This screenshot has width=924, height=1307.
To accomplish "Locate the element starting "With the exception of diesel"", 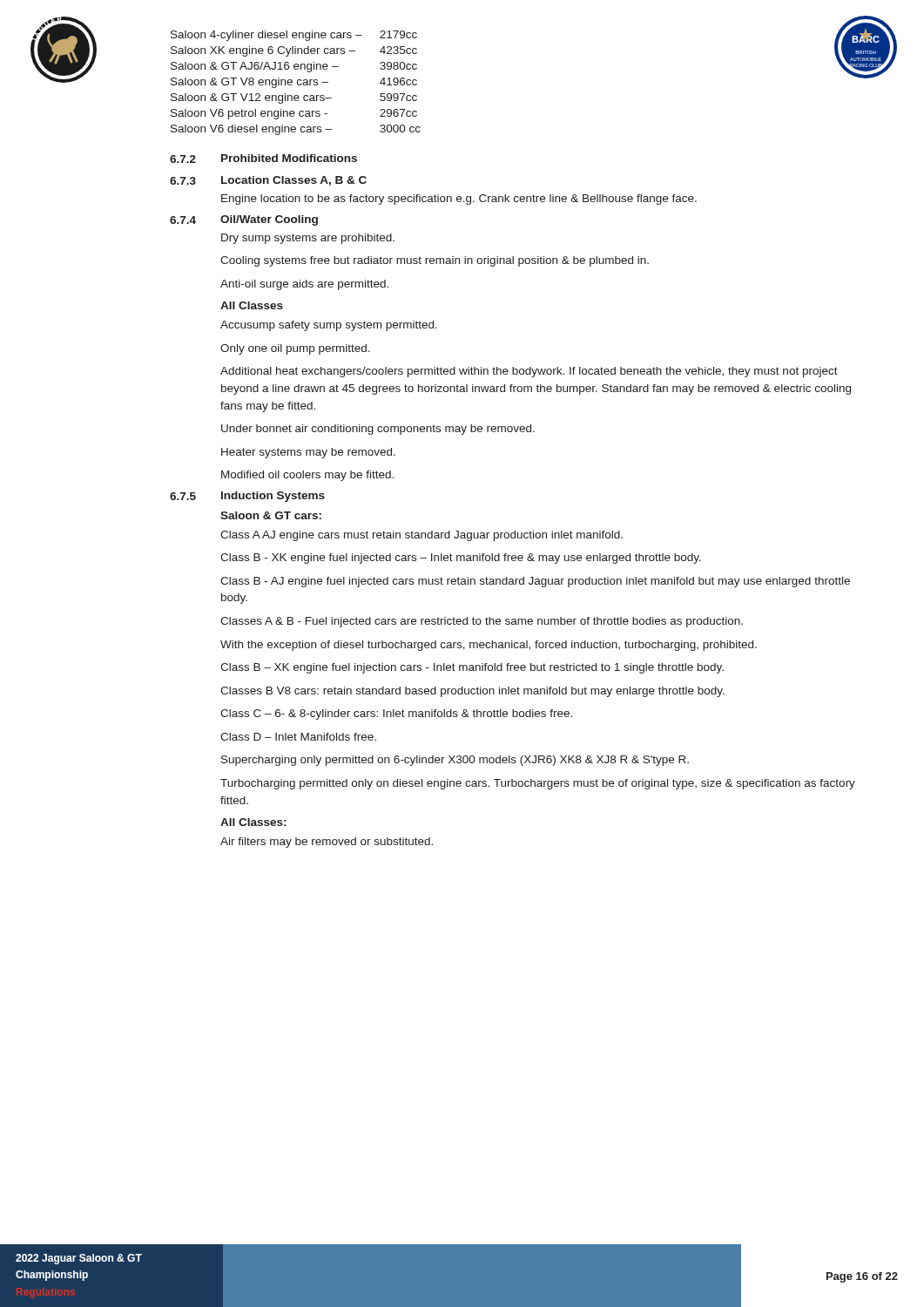I will click(x=489, y=644).
